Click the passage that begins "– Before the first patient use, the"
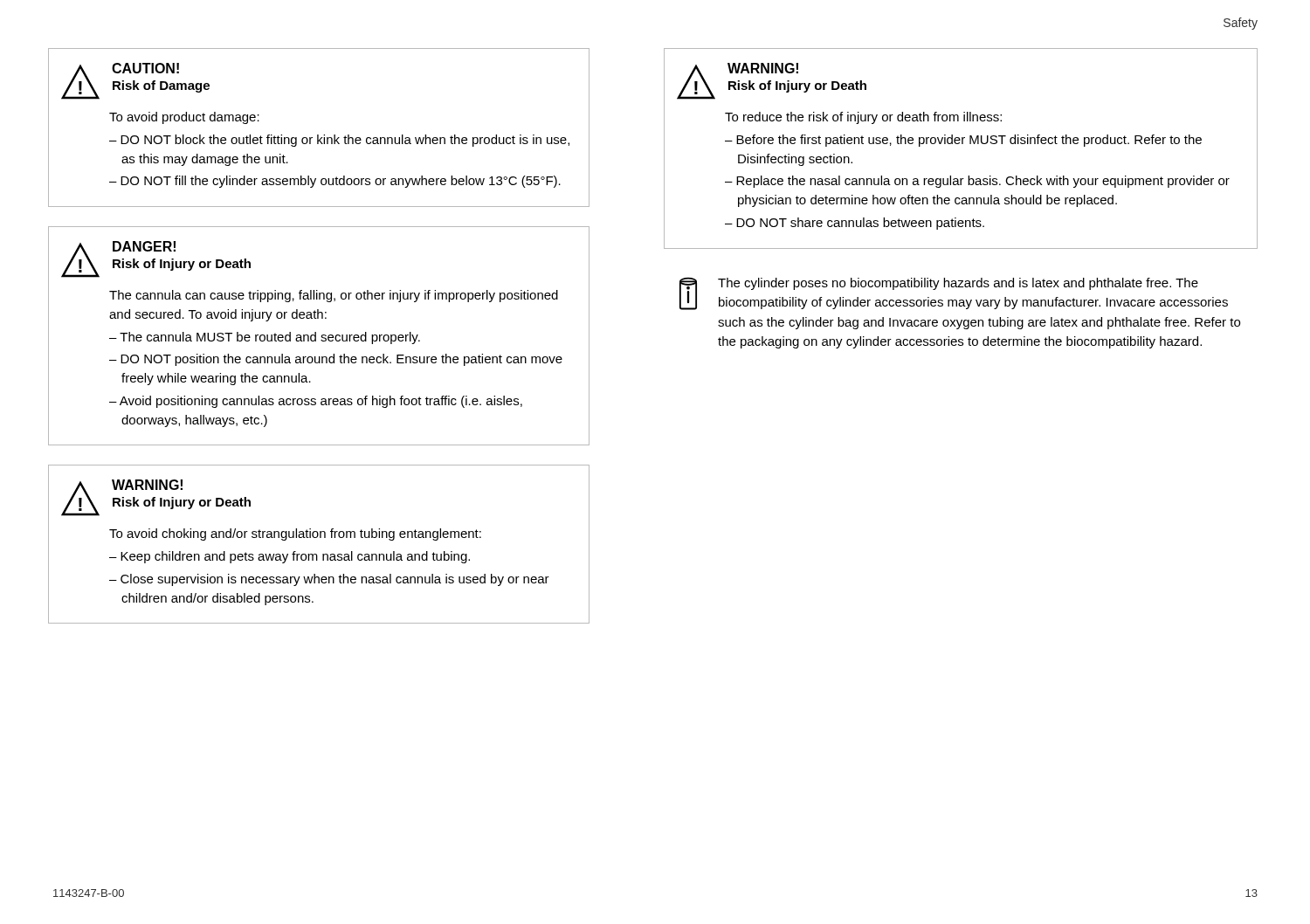Screen dimensions: 924x1310 coord(970,149)
